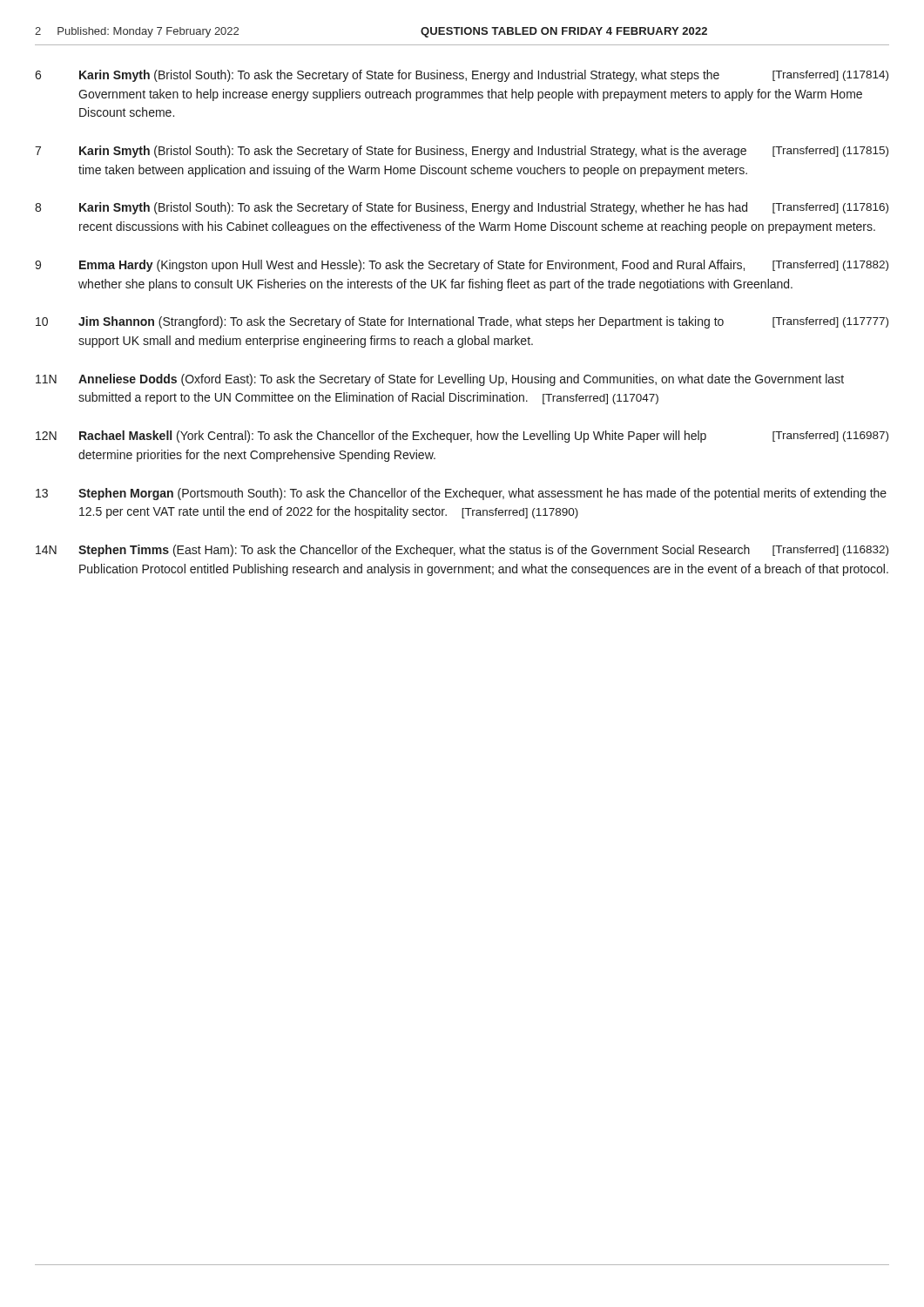The height and width of the screenshot is (1307, 924).
Task: Select the passage starting "11N Anneliese Dodds"
Action: 462,389
